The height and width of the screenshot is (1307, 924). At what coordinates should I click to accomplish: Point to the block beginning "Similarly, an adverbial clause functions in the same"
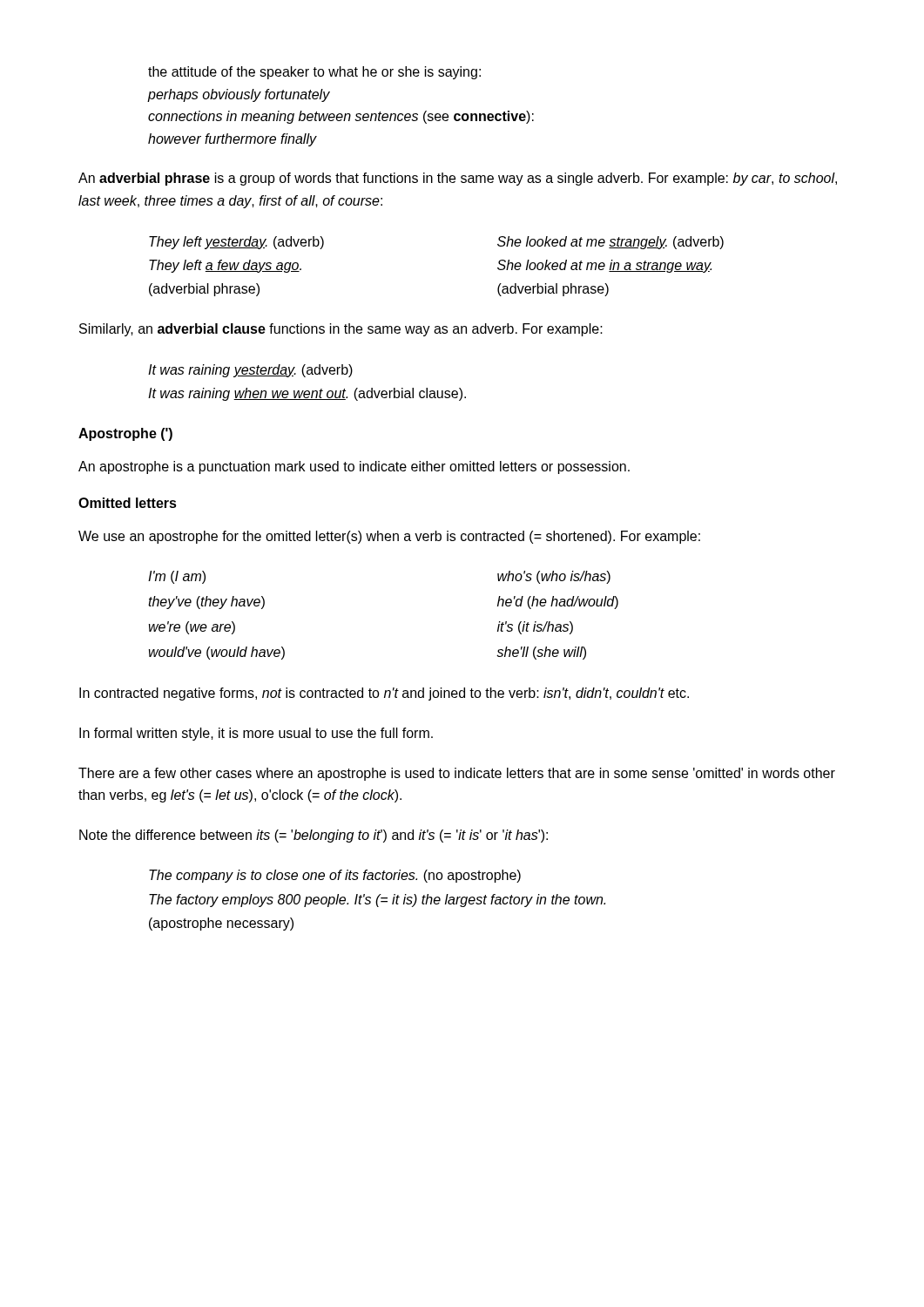pyautogui.click(x=341, y=329)
